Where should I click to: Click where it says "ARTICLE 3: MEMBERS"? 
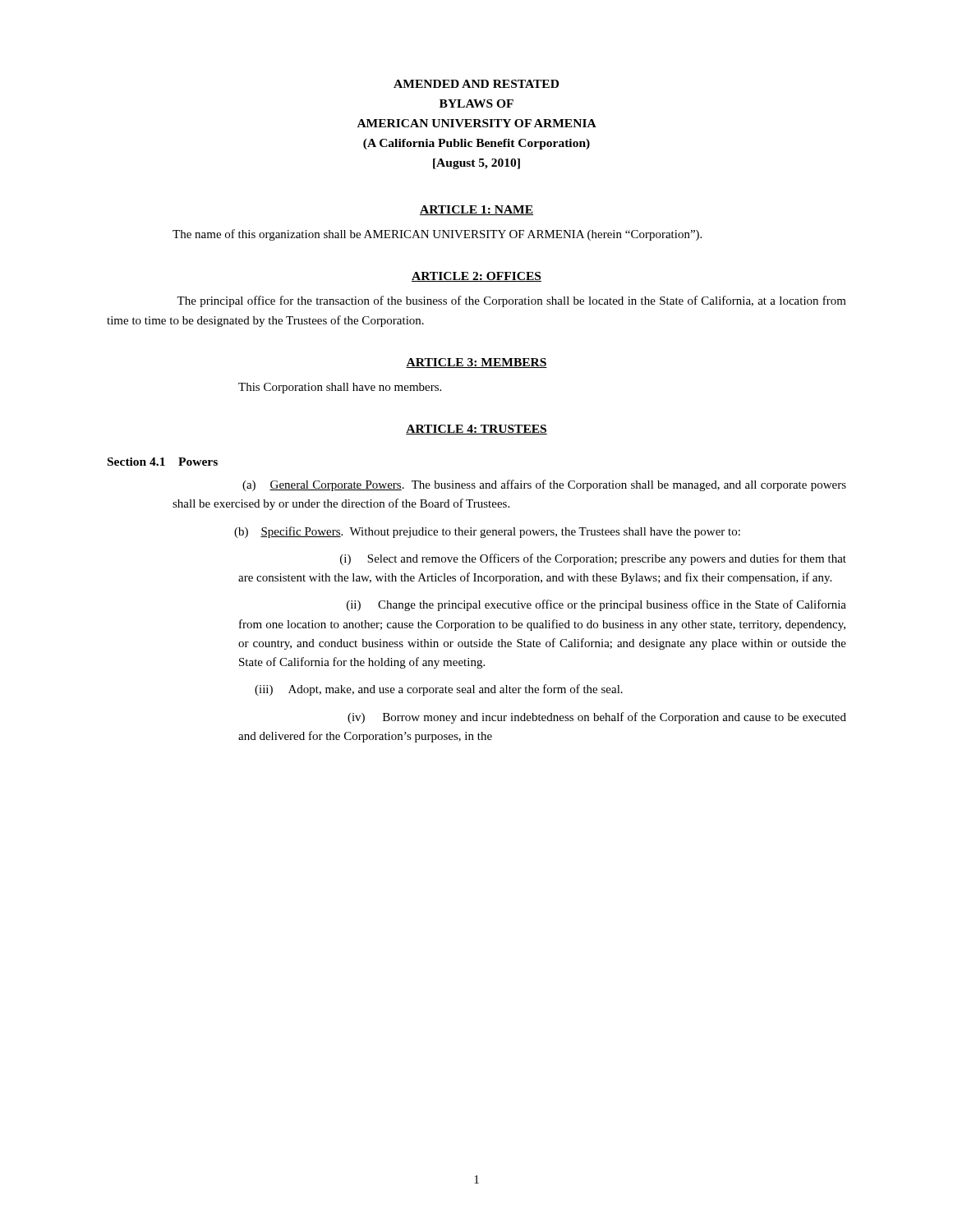click(x=476, y=362)
